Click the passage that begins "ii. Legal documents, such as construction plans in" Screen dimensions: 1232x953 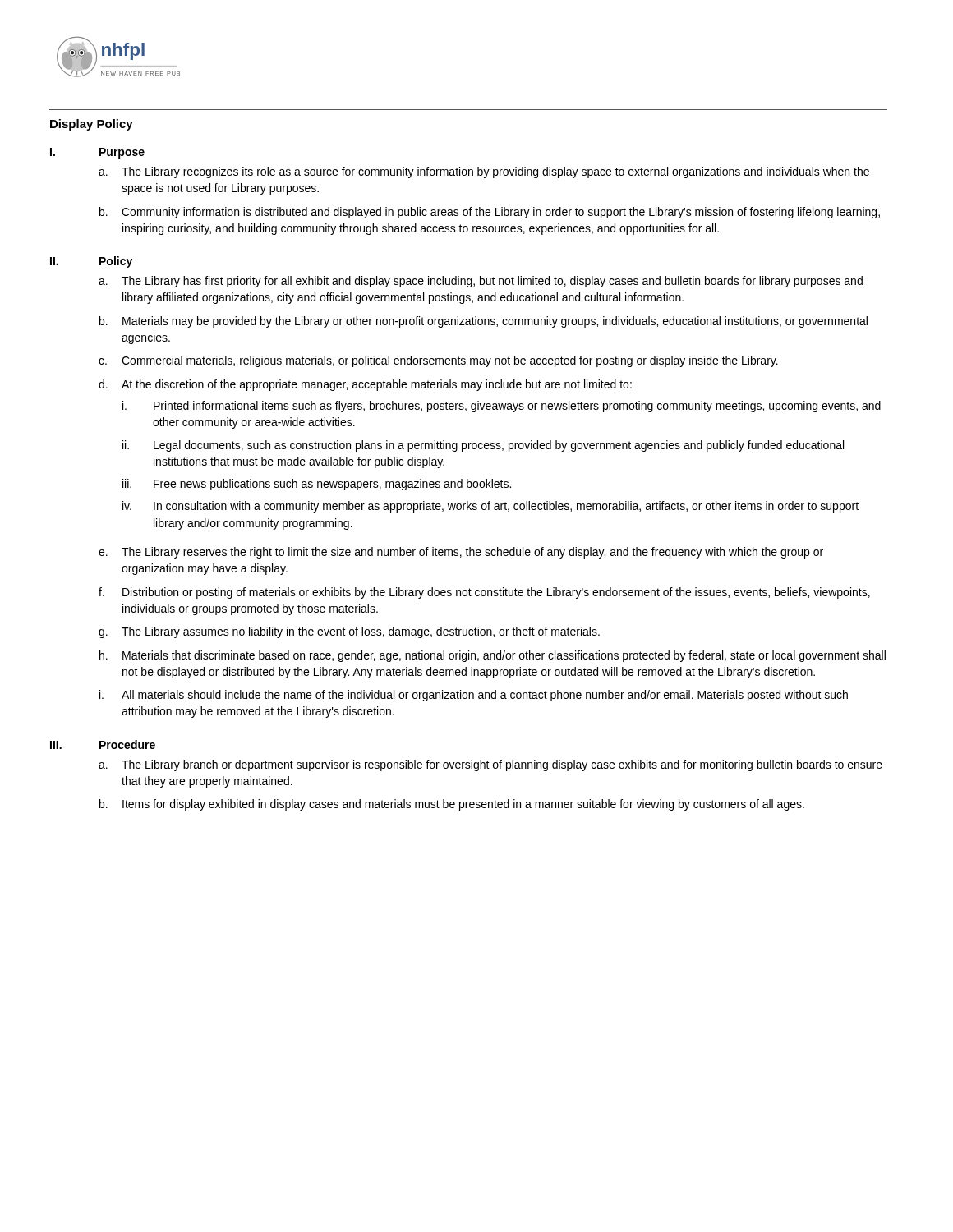(504, 453)
